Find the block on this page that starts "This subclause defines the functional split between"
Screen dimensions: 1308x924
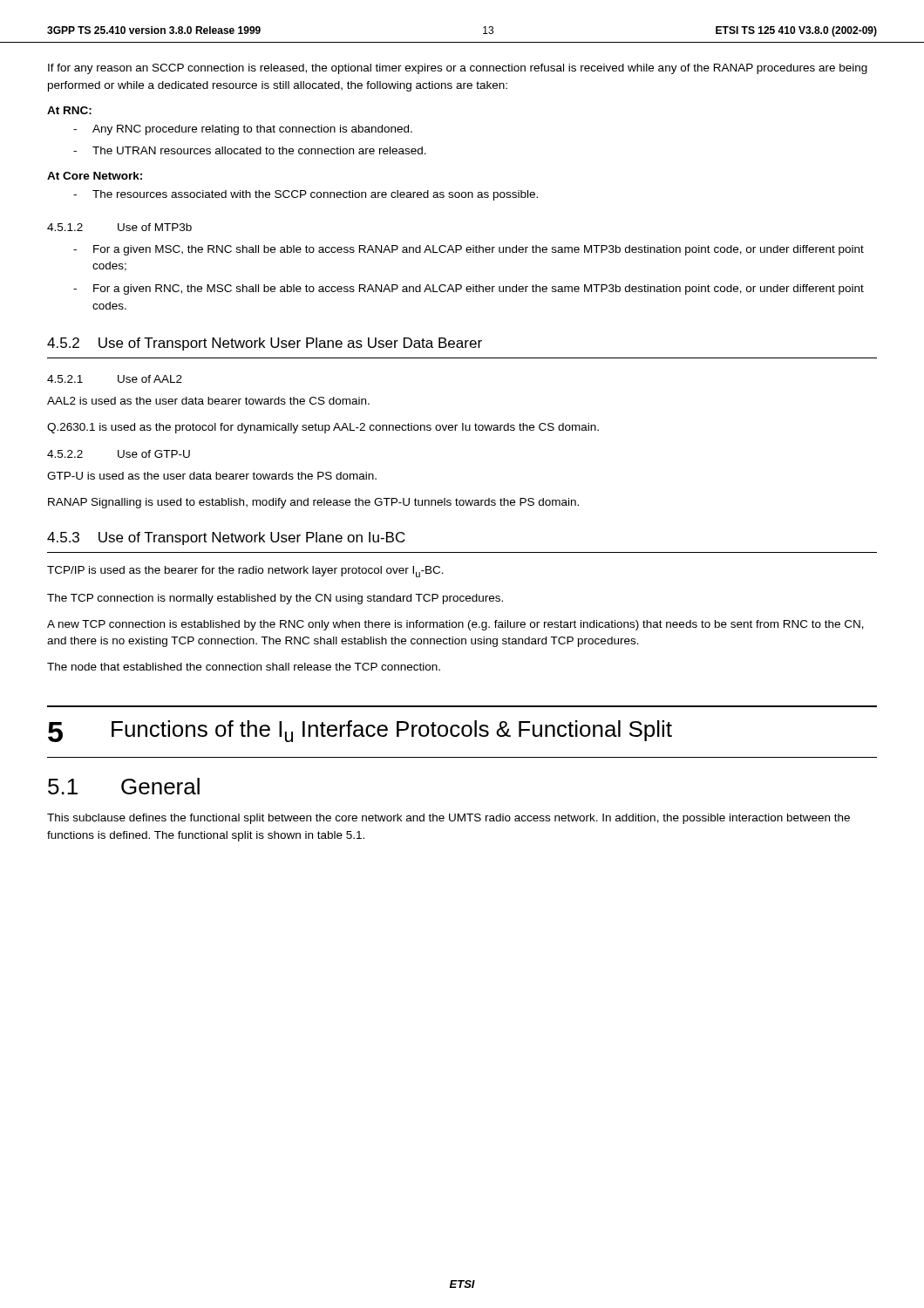coord(449,826)
